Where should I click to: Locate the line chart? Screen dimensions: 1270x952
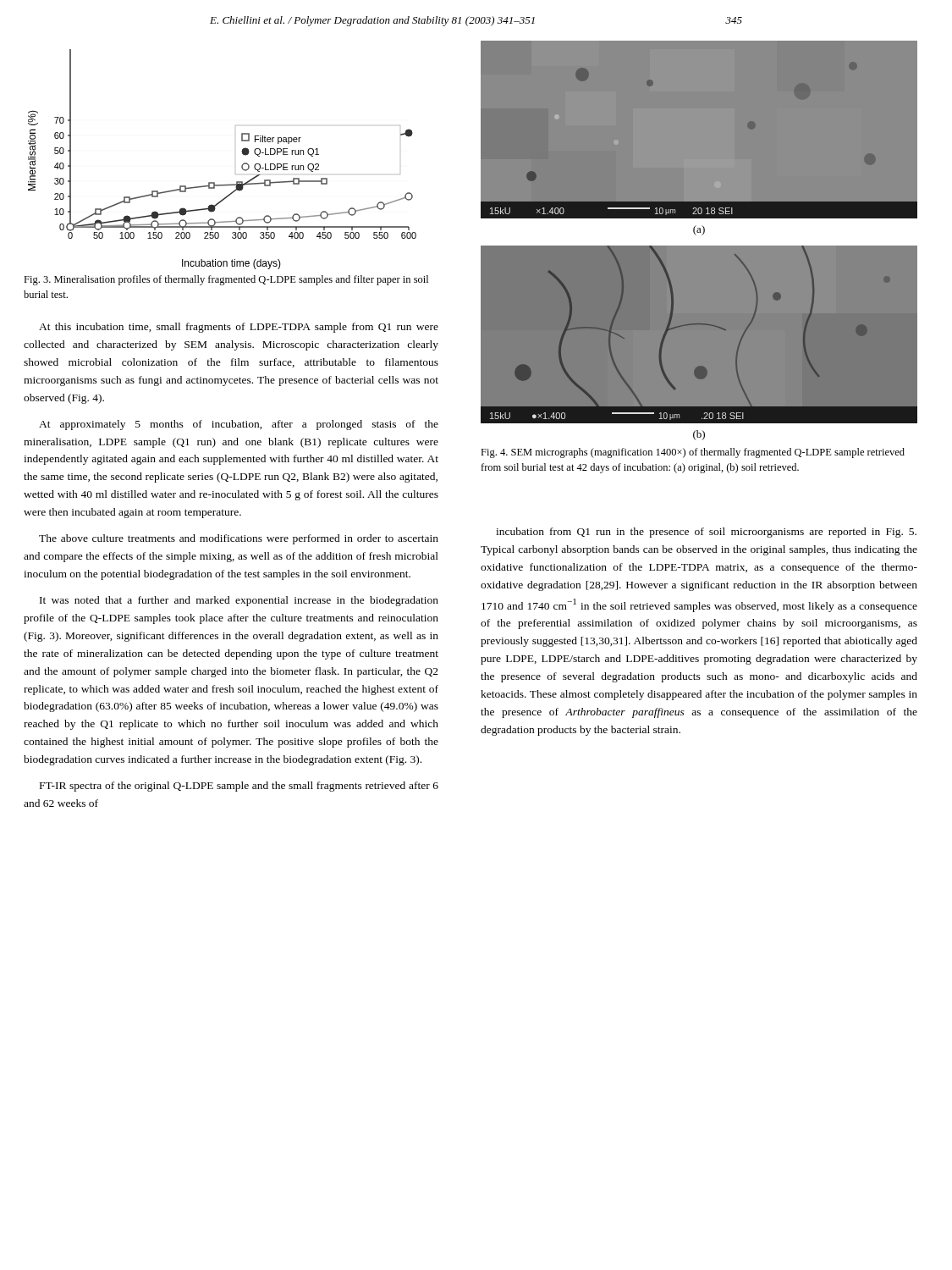pyautogui.click(x=231, y=155)
